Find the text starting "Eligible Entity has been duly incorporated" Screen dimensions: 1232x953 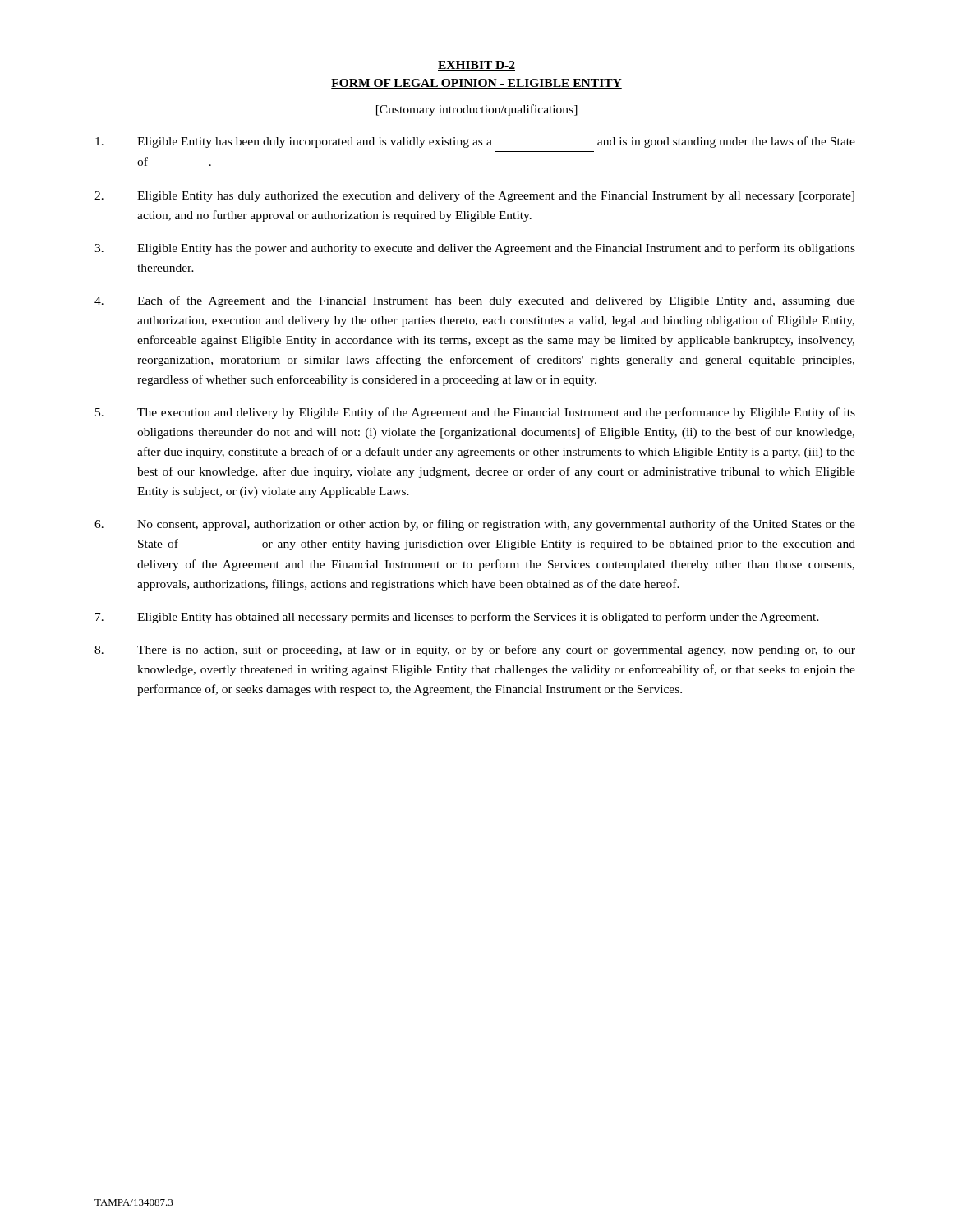click(x=475, y=152)
